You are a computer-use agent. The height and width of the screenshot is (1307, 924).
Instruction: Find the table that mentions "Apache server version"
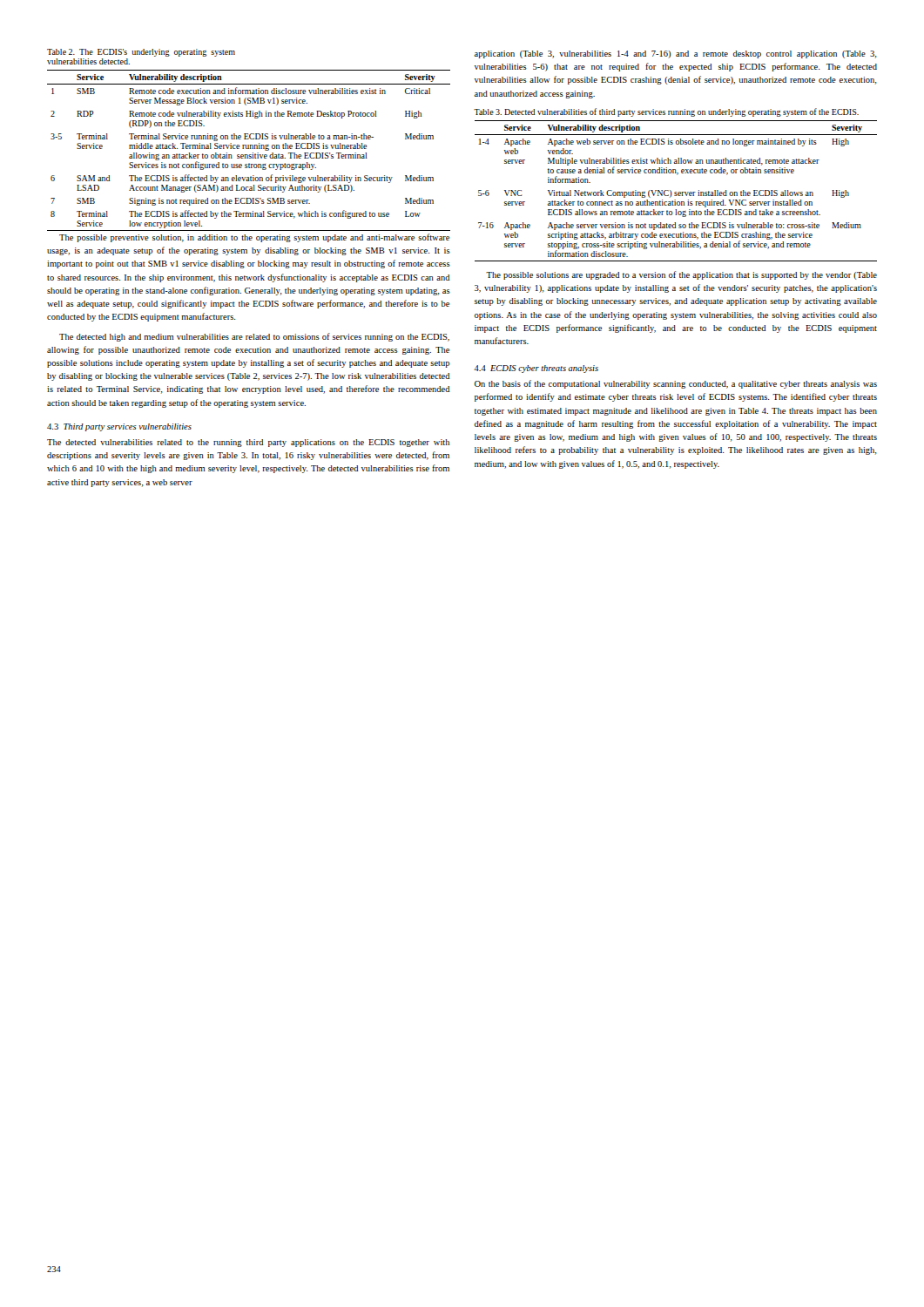[x=676, y=191]
